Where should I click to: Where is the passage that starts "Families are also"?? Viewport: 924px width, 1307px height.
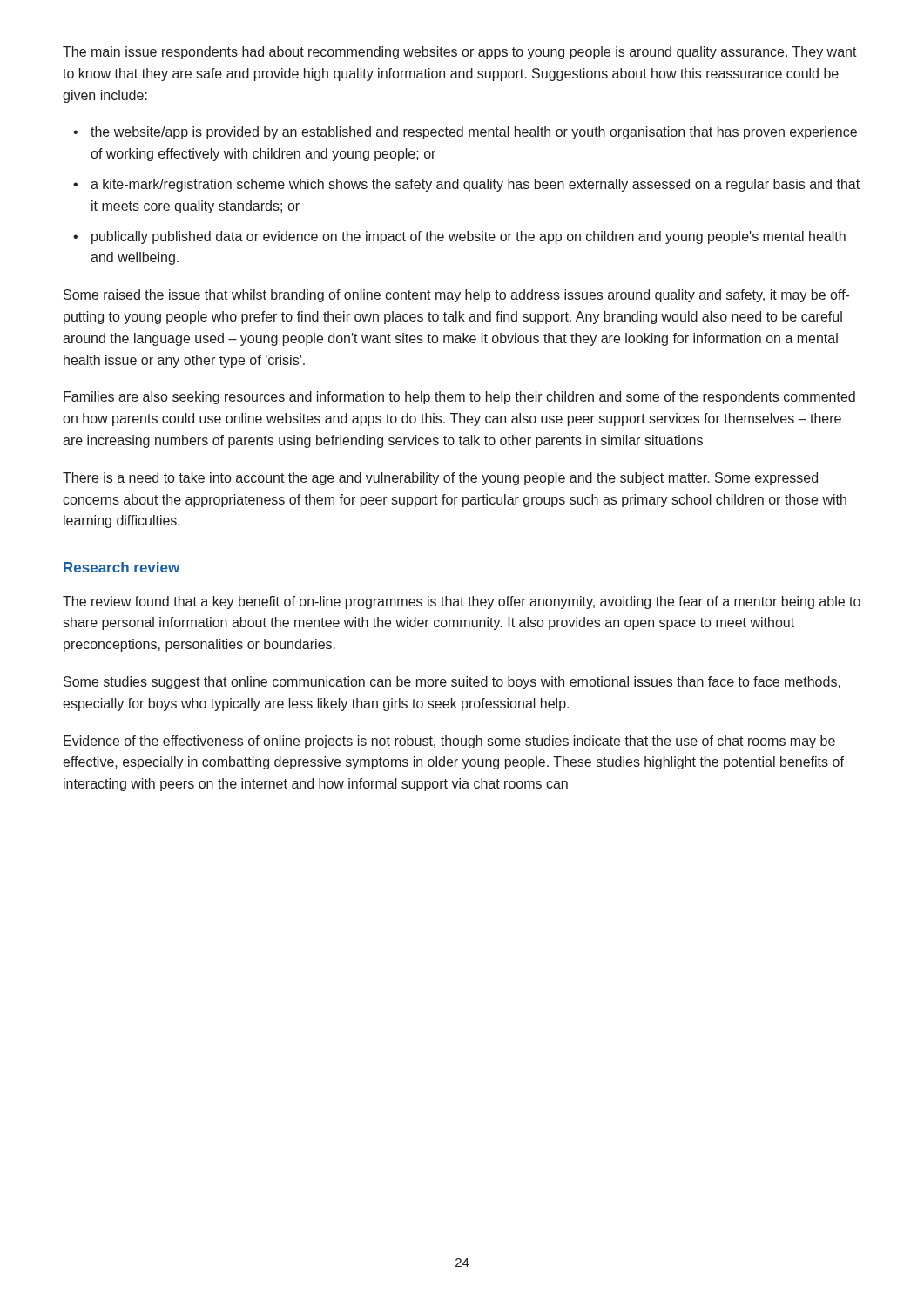[x=459, y=419]
